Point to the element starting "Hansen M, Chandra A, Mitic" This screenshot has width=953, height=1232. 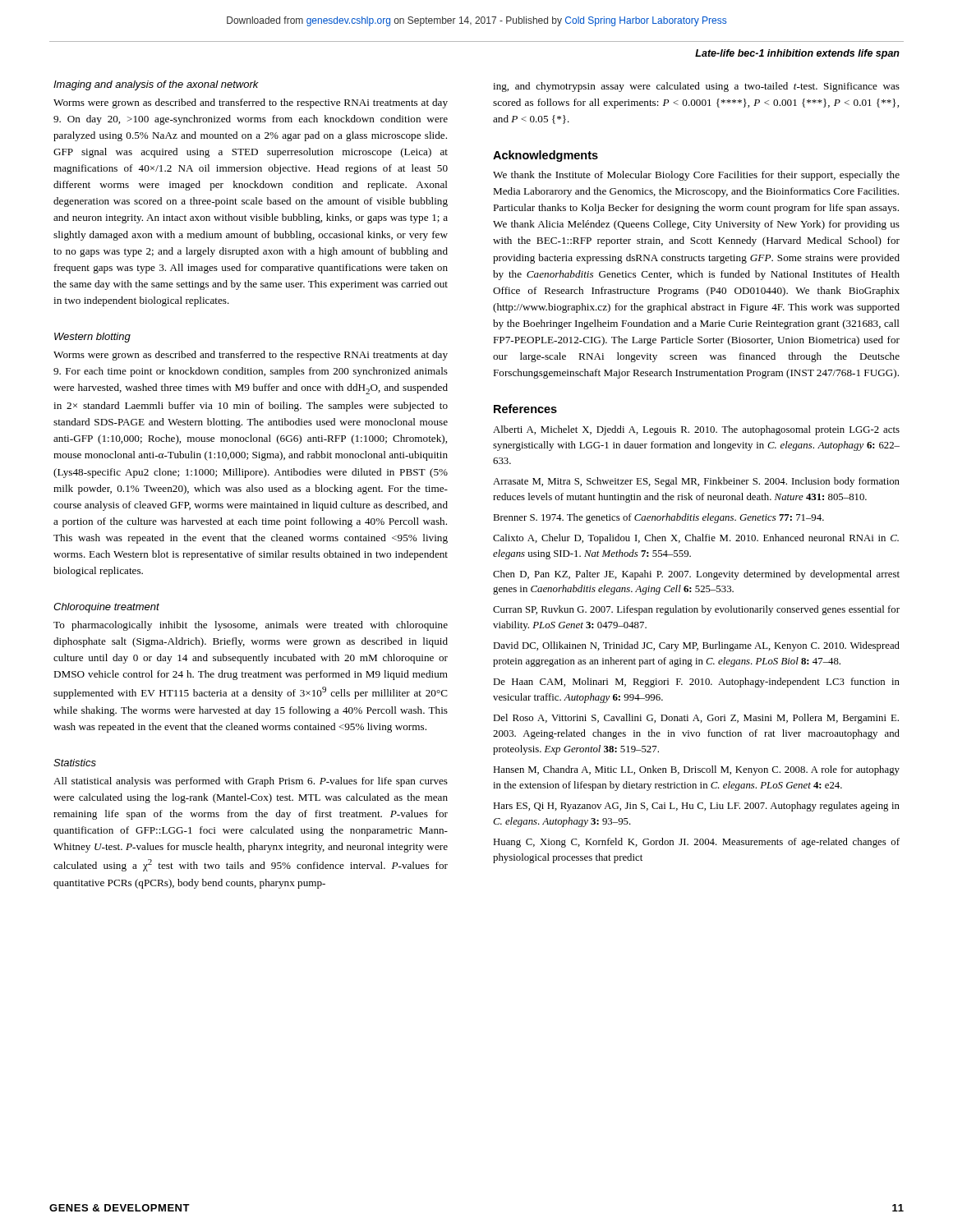coord(696,778)
